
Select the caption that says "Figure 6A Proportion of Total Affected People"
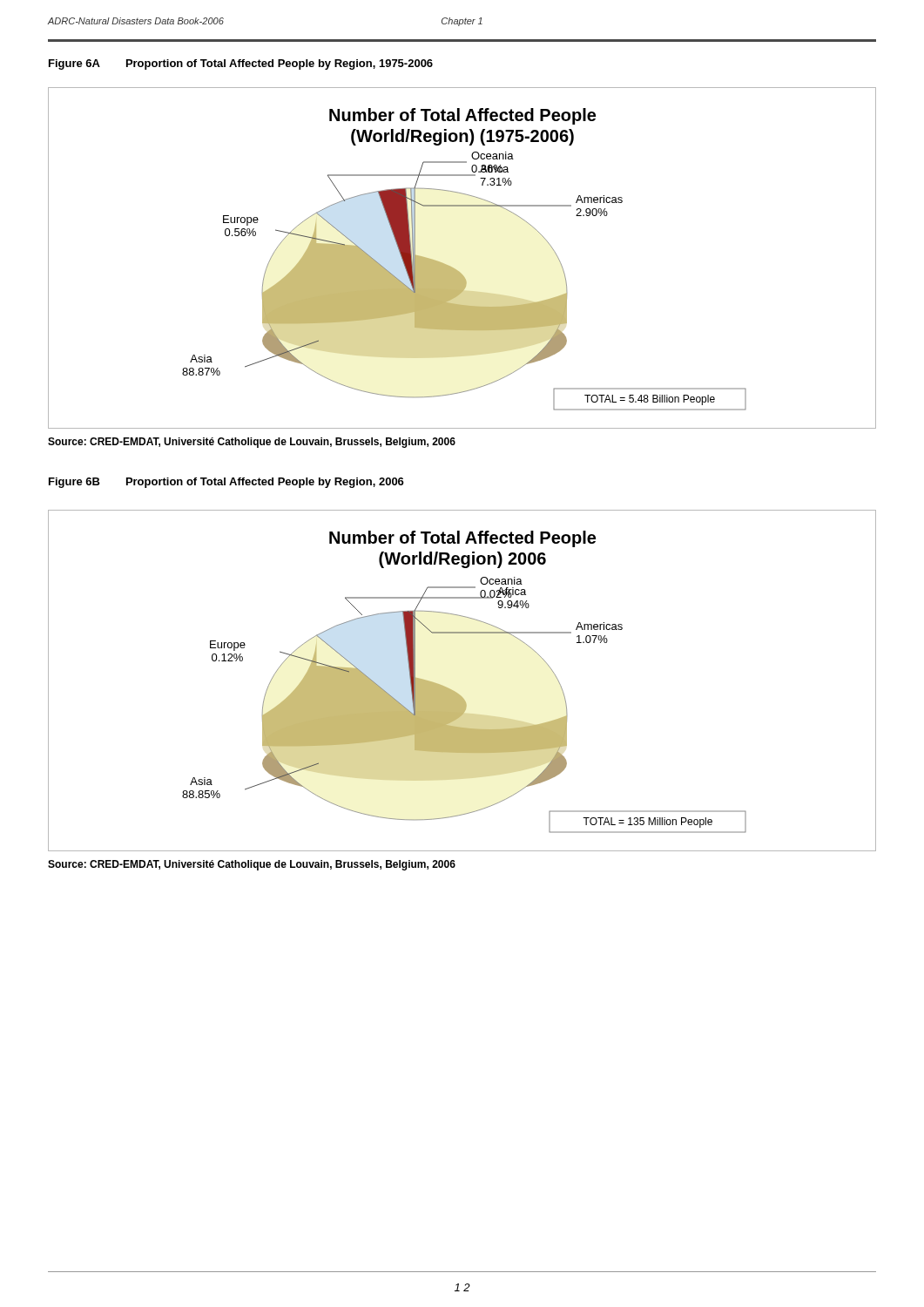[x=240, y=63]
